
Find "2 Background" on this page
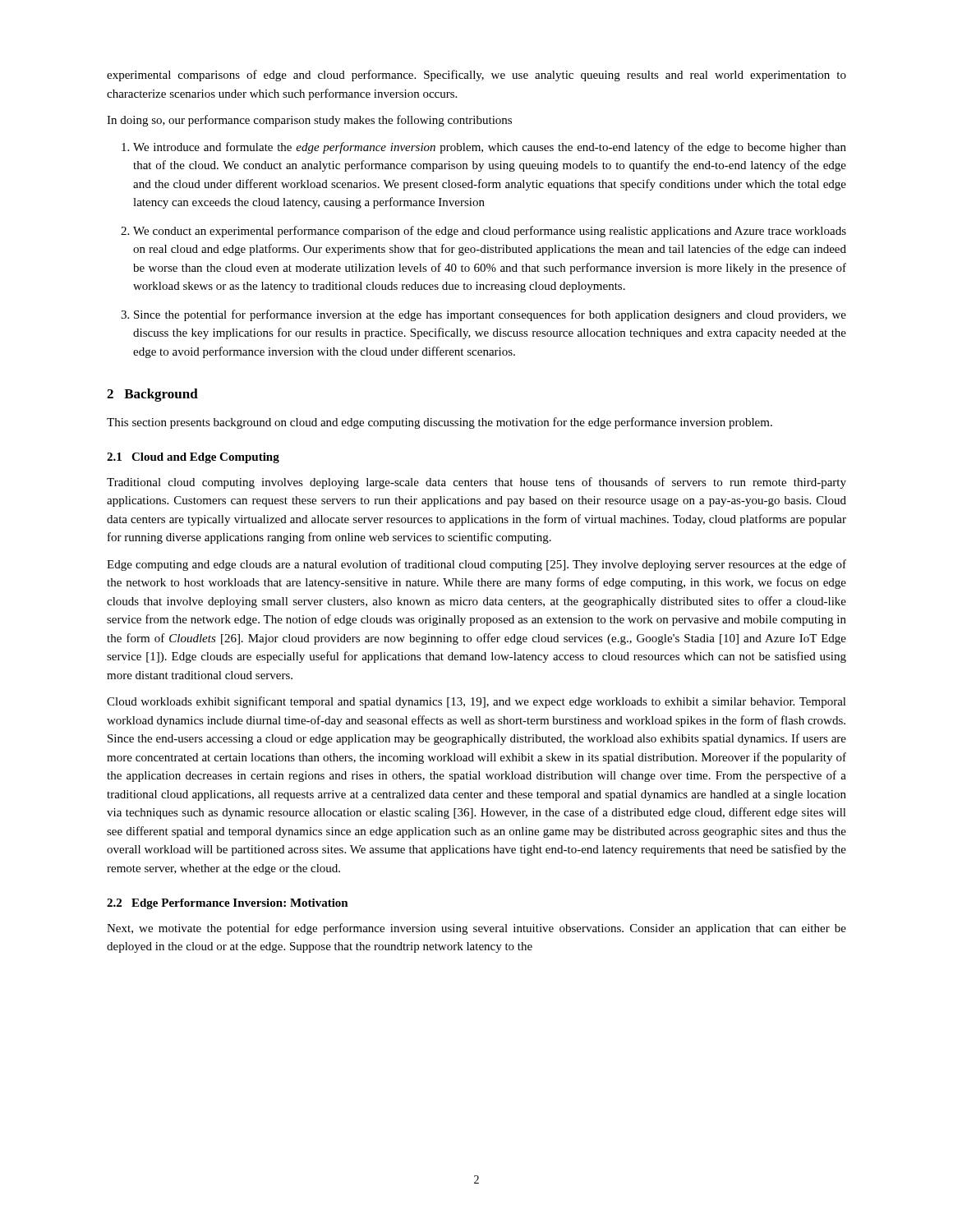pos(152,395)
